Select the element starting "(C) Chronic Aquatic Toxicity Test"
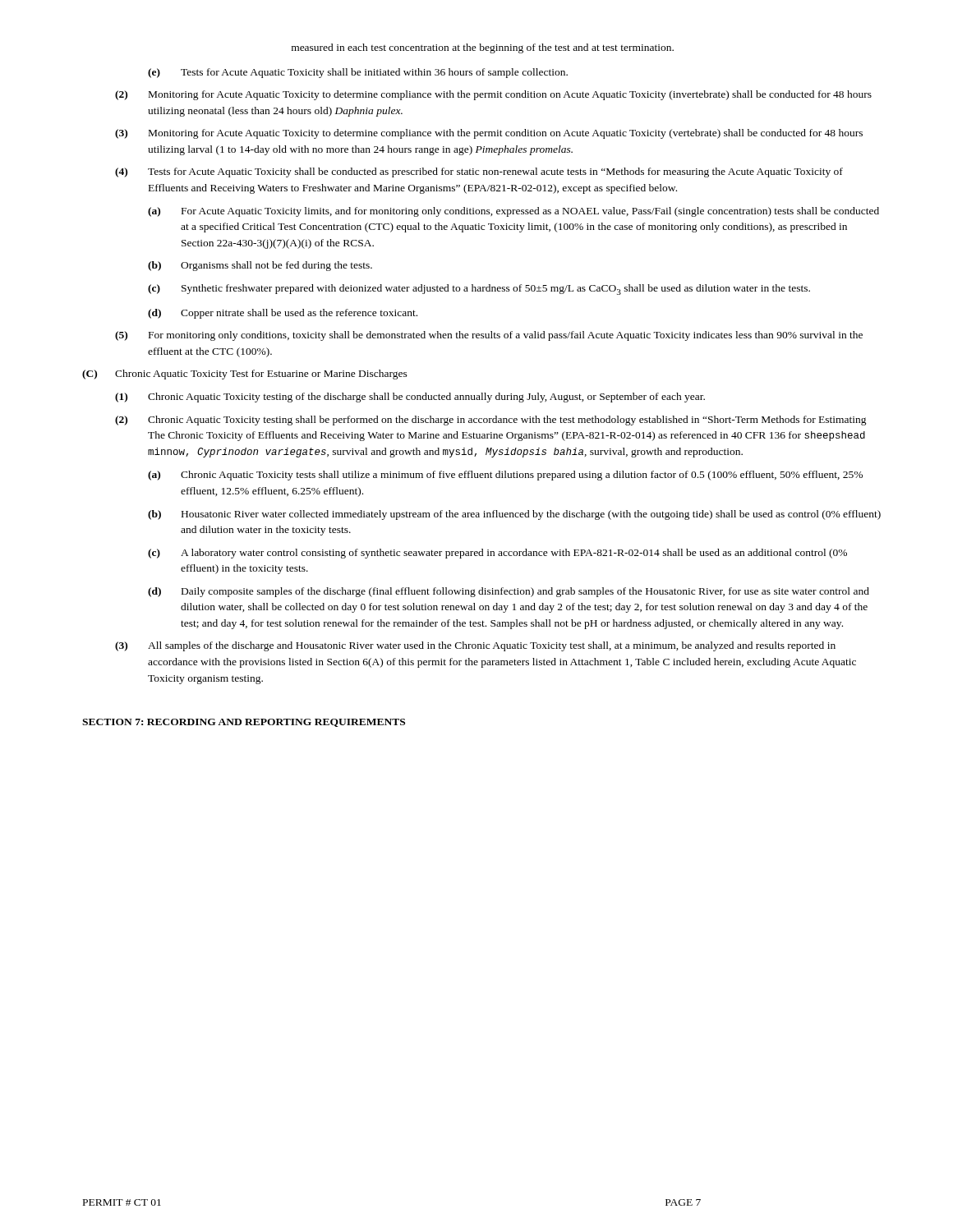The height and width of the screenshot is (1232, 953). point(245,375)
